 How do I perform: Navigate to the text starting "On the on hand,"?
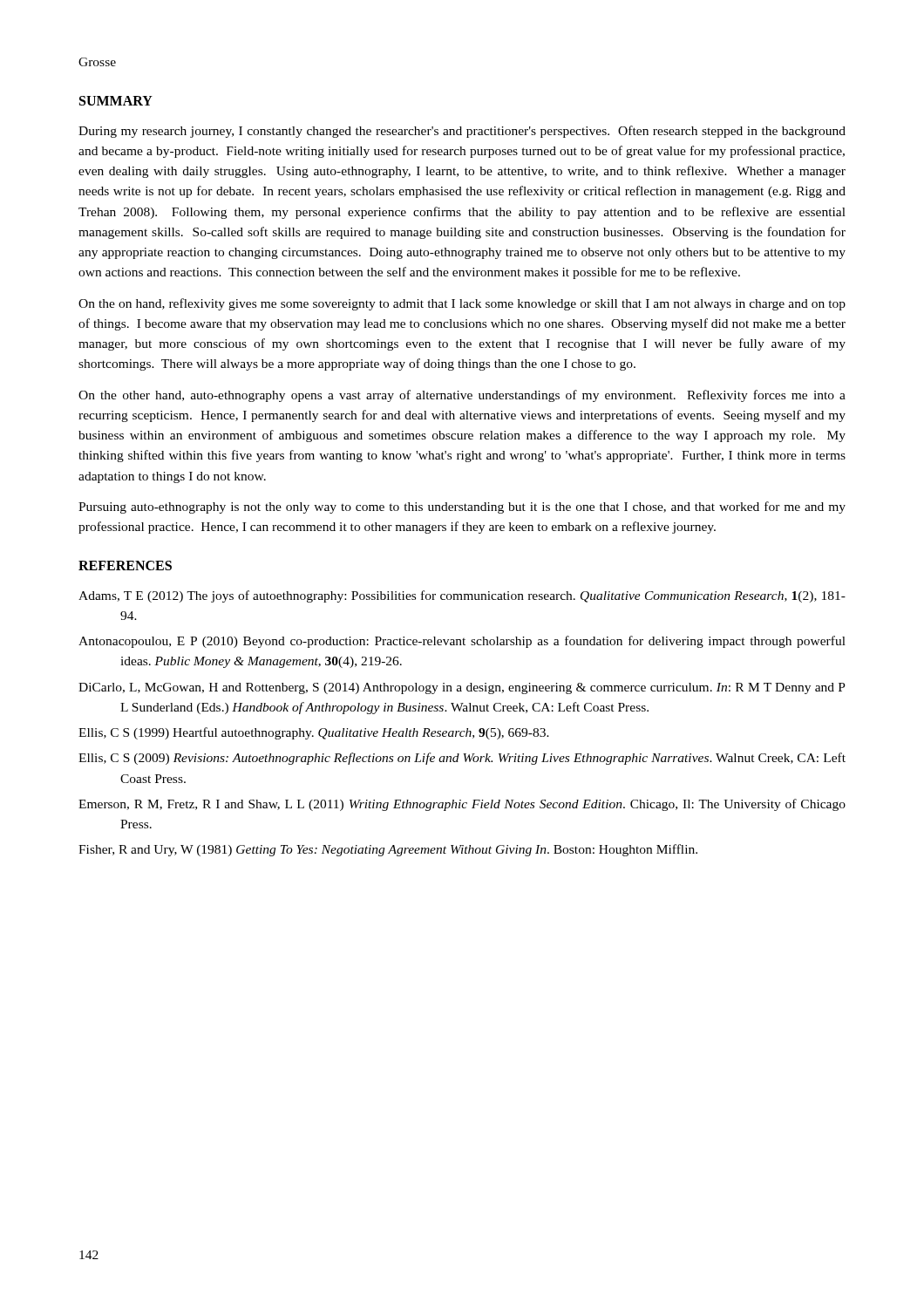[462, 333]
